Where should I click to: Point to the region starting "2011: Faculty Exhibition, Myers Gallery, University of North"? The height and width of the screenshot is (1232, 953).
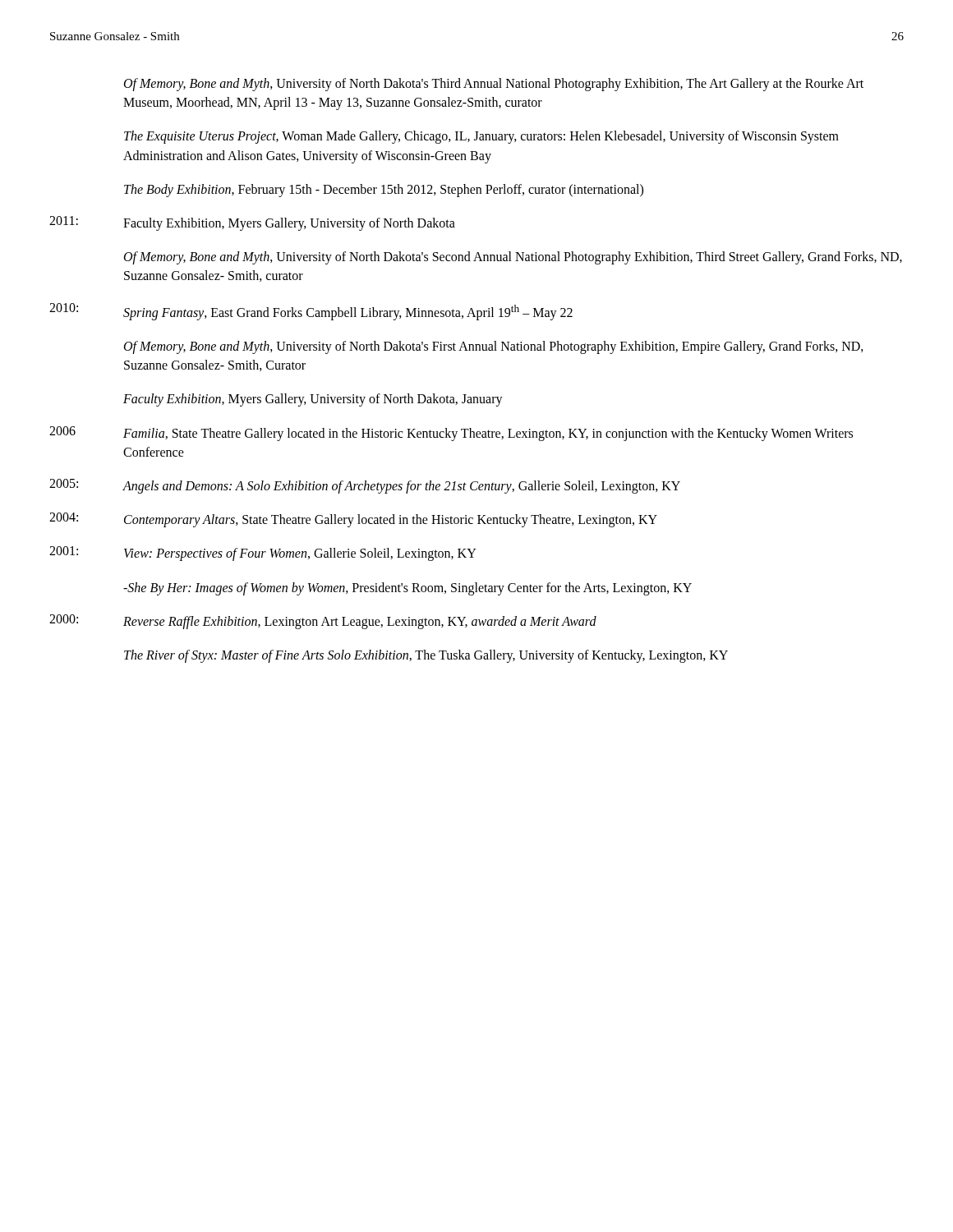tap(252, 223)
